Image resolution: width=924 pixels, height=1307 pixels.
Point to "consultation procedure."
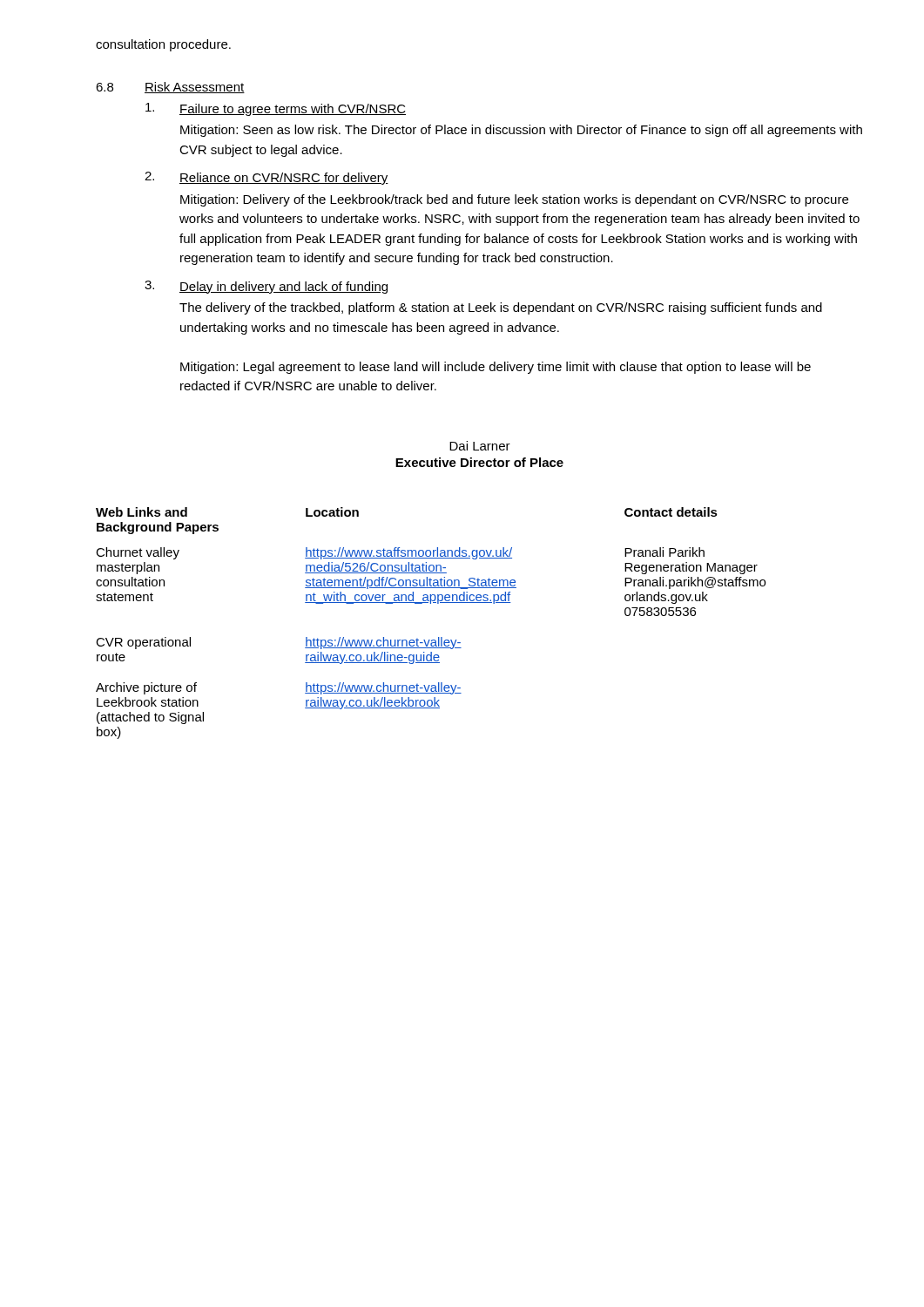(x=164, y=44)
